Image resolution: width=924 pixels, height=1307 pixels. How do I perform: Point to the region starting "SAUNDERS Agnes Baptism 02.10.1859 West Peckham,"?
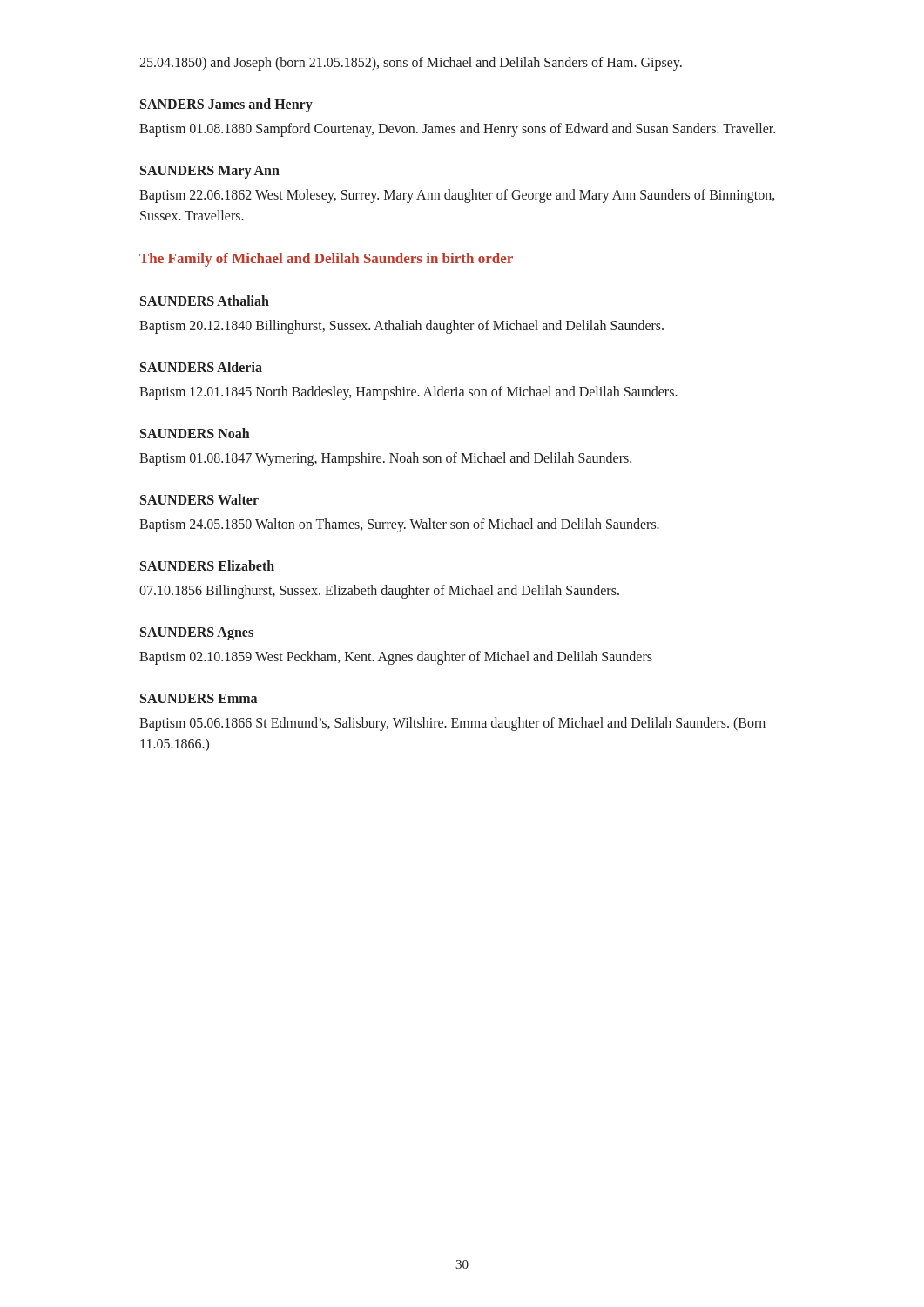(462, 644)
